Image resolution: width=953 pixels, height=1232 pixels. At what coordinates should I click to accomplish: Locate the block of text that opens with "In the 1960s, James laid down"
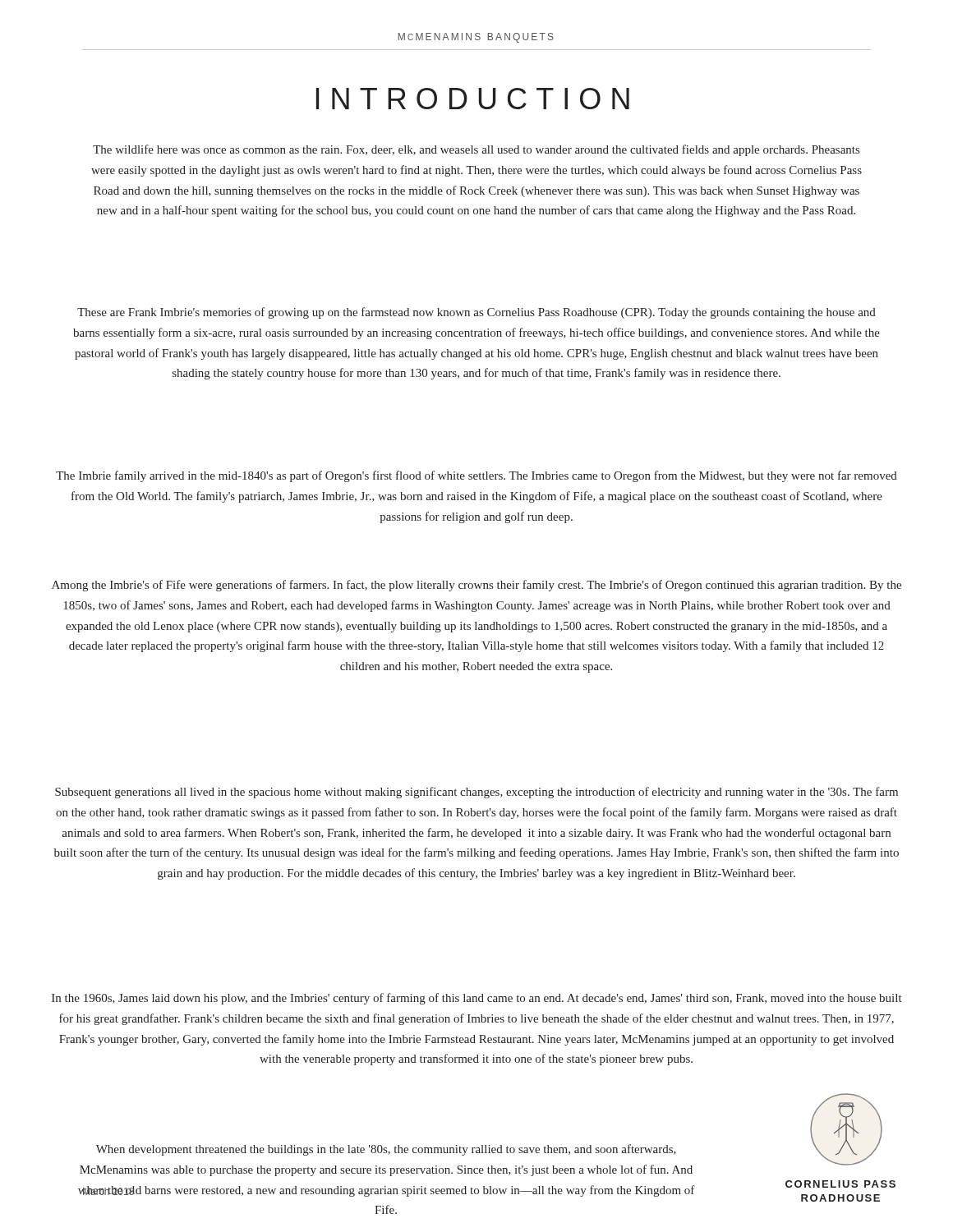(x=476, y=1029)
